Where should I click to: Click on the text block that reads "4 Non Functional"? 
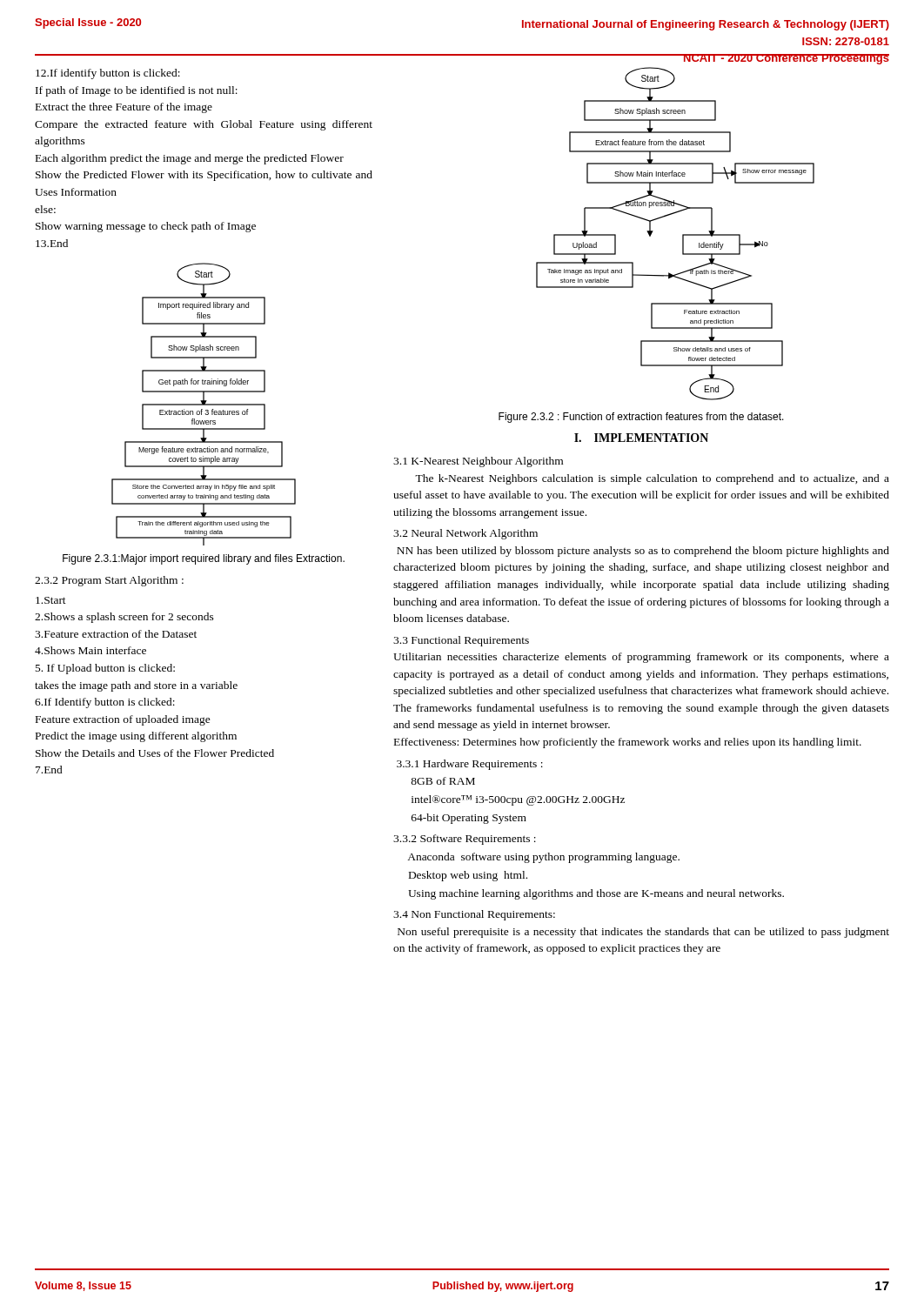(641, 931)
